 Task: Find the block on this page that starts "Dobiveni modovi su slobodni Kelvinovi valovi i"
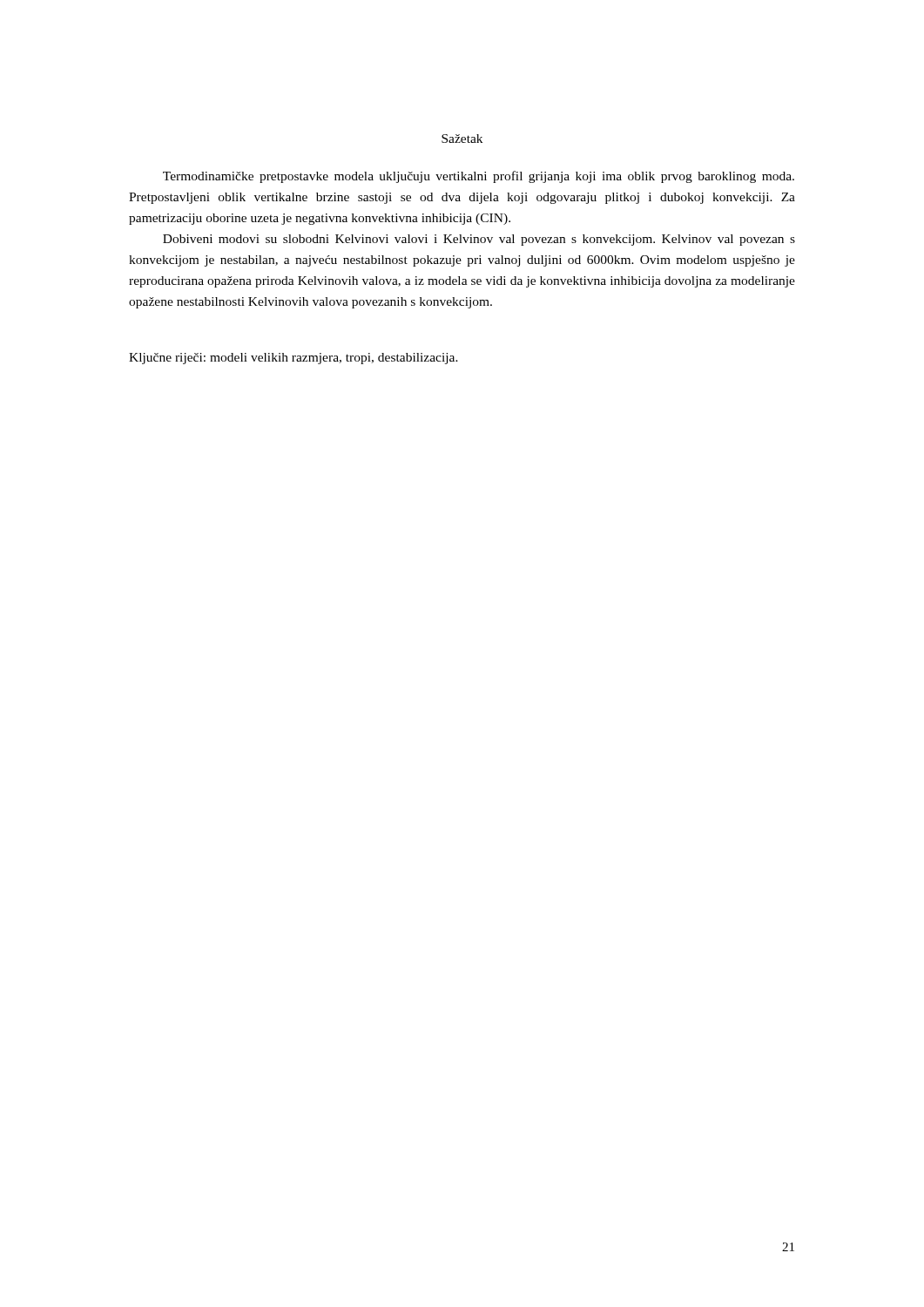tap(462, 270)
